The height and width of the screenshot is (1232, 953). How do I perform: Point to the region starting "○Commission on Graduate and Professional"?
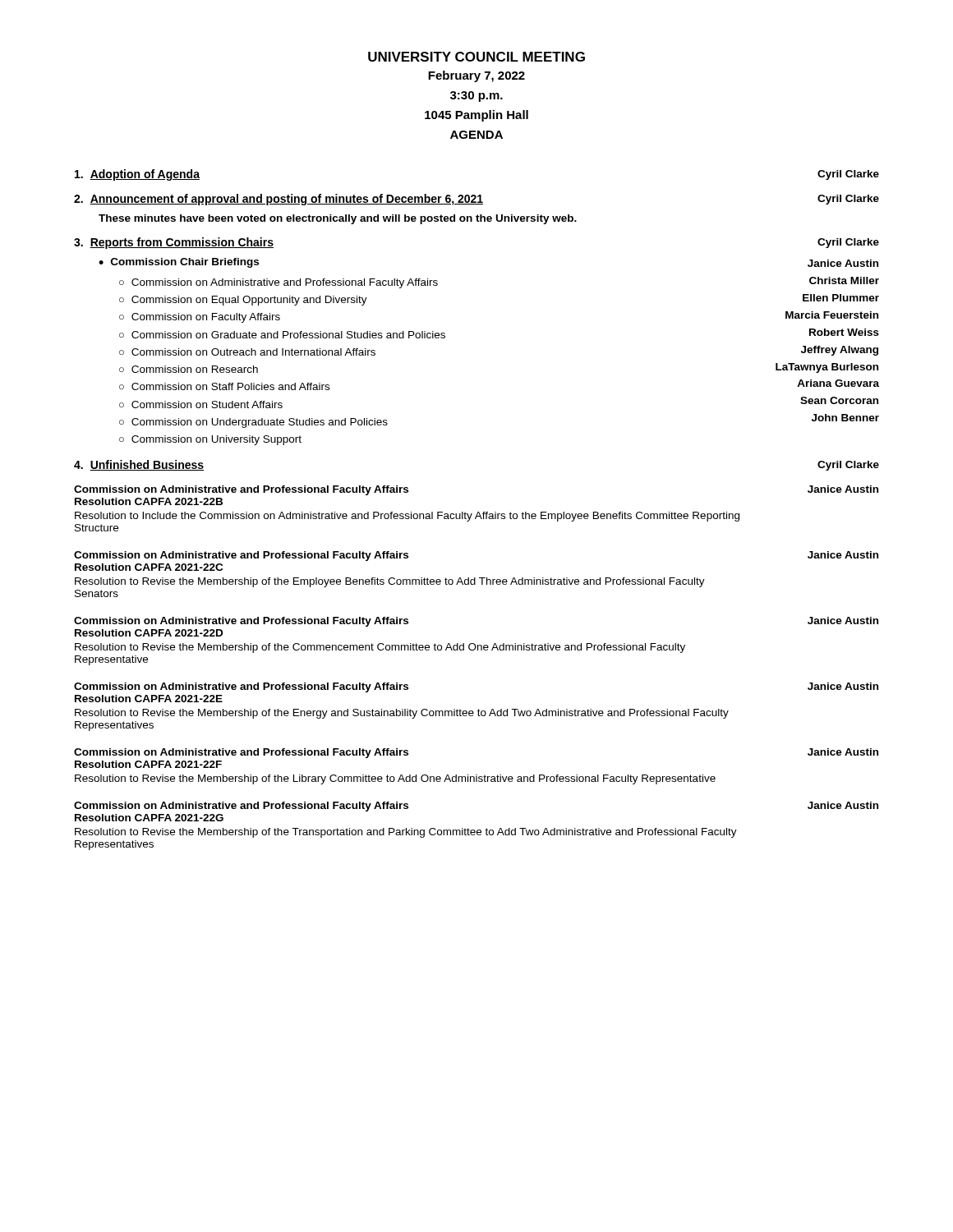tap(282, 335)
